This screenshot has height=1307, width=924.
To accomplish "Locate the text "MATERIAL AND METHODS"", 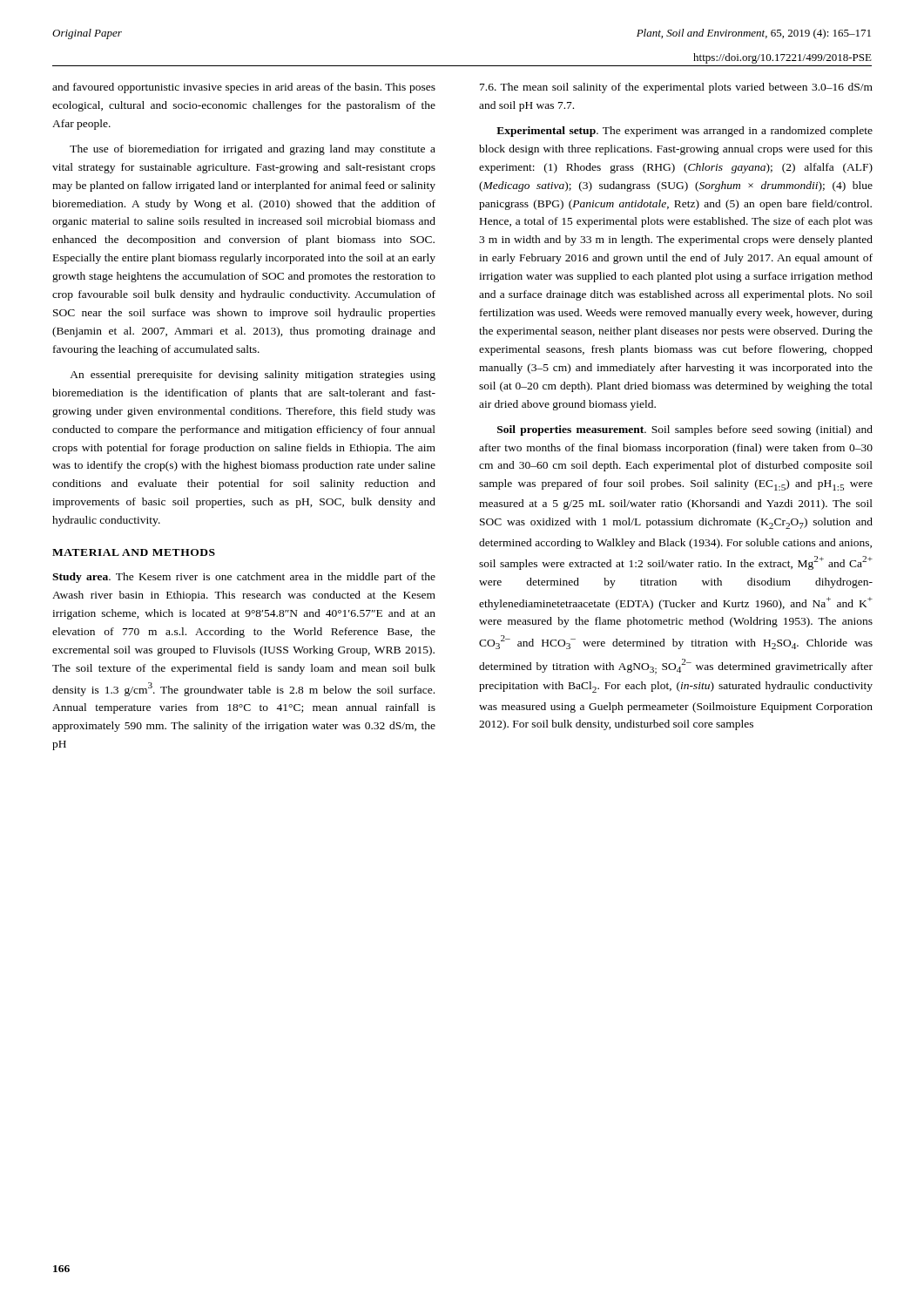I will 134,552.
